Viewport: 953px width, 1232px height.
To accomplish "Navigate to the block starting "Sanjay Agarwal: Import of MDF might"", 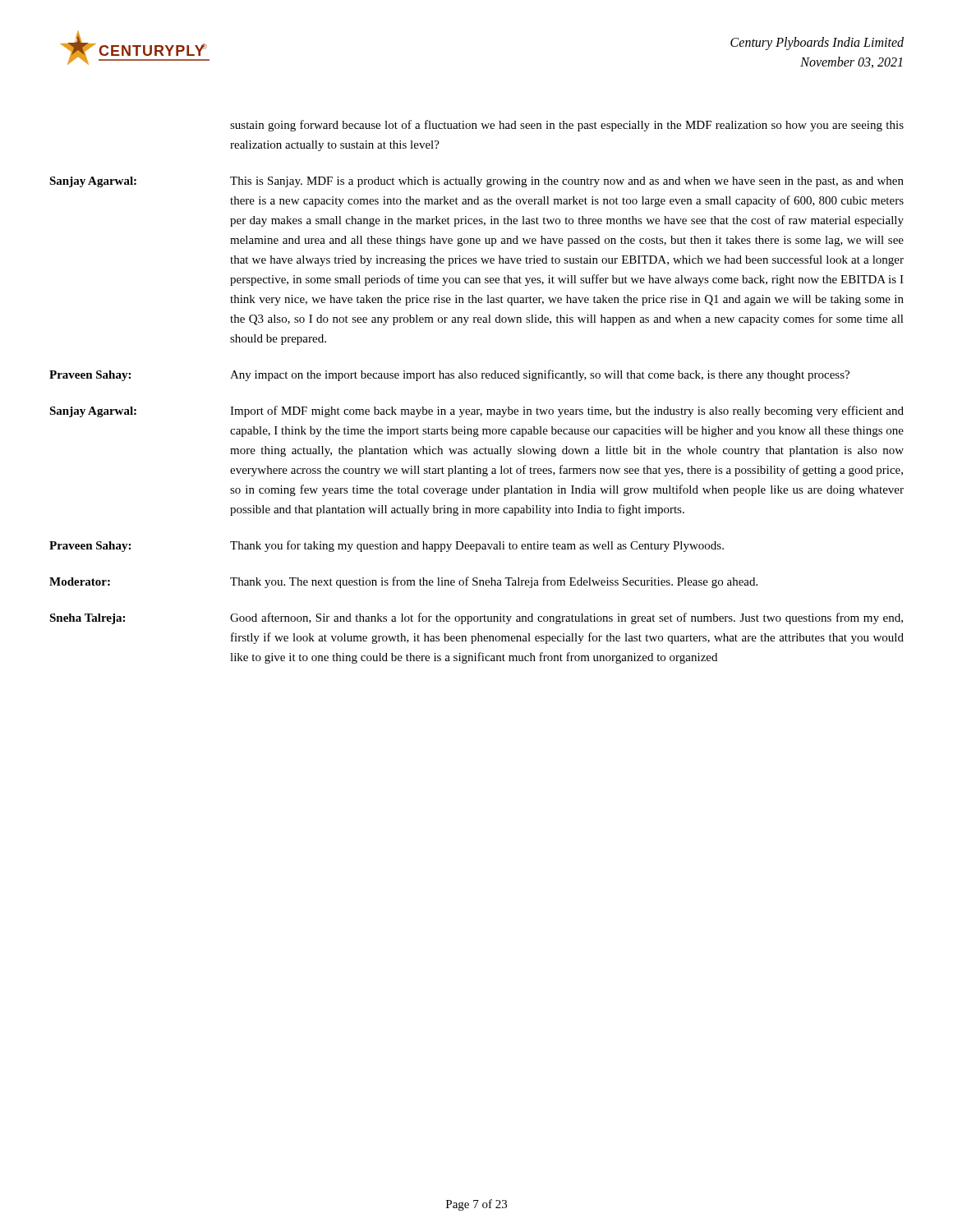I will [476, 460].
